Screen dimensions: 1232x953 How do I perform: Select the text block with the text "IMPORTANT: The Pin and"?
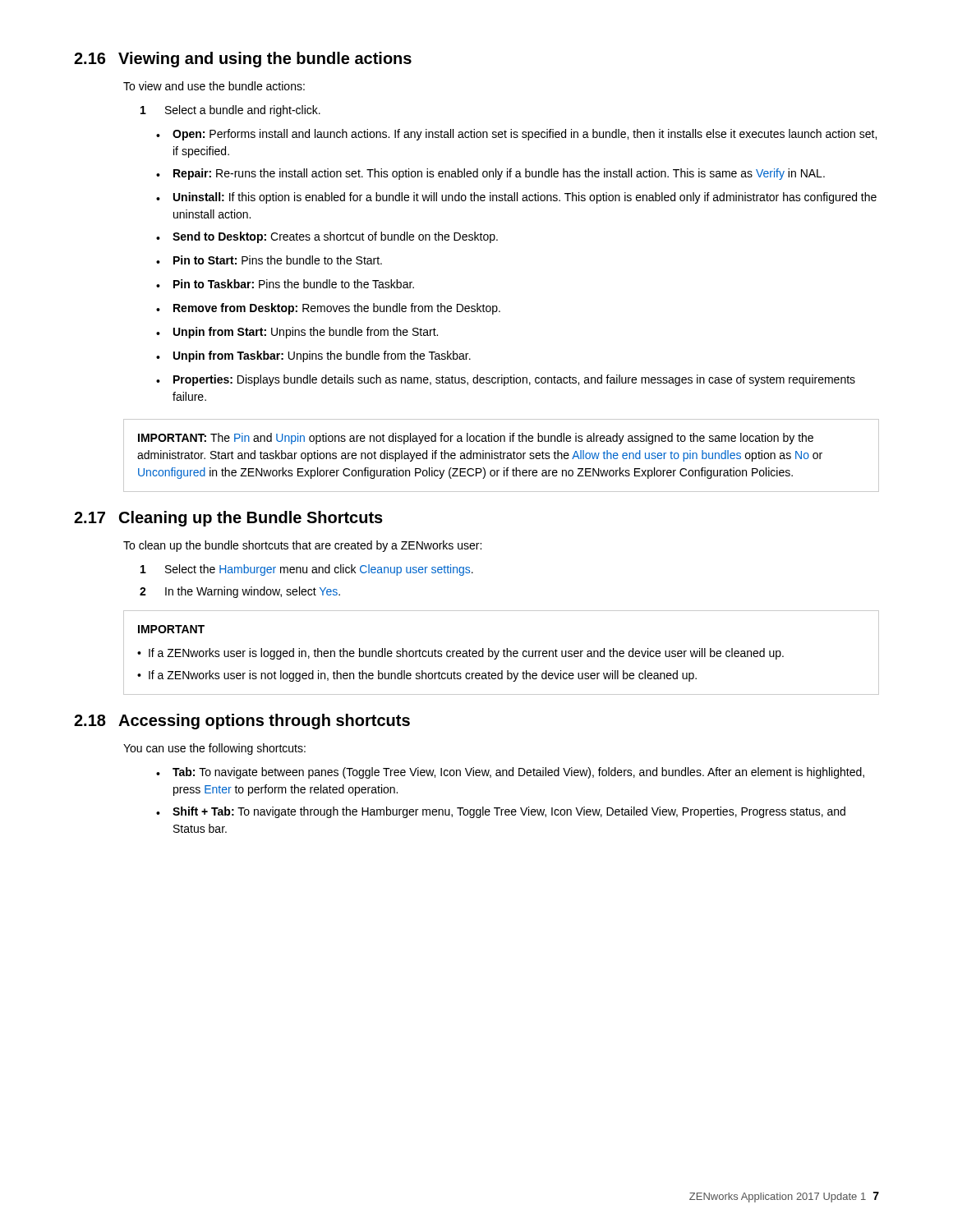480,455
